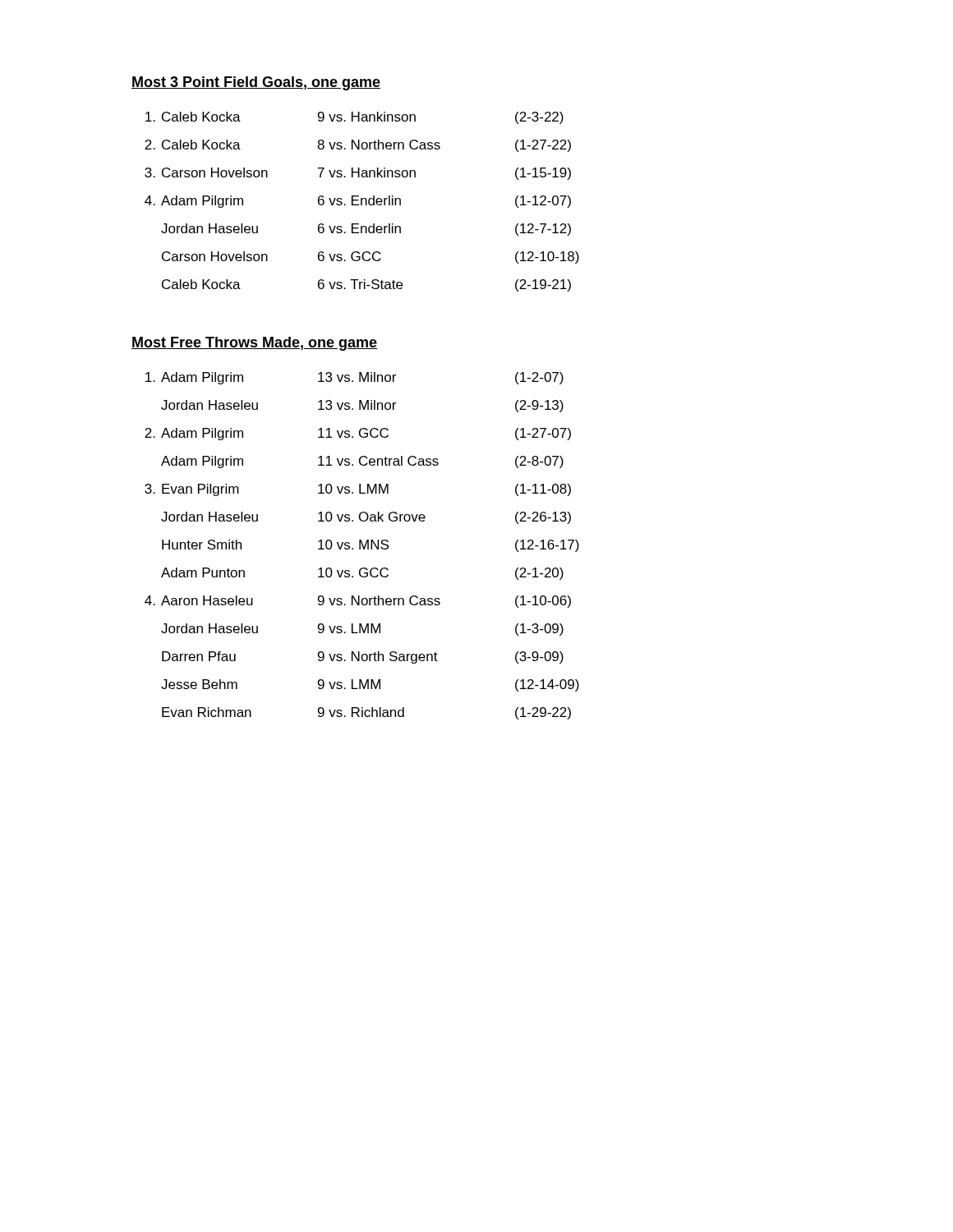Select the section header with the text "Most 3 Point Field Goals, one game"

coord(256,82)
